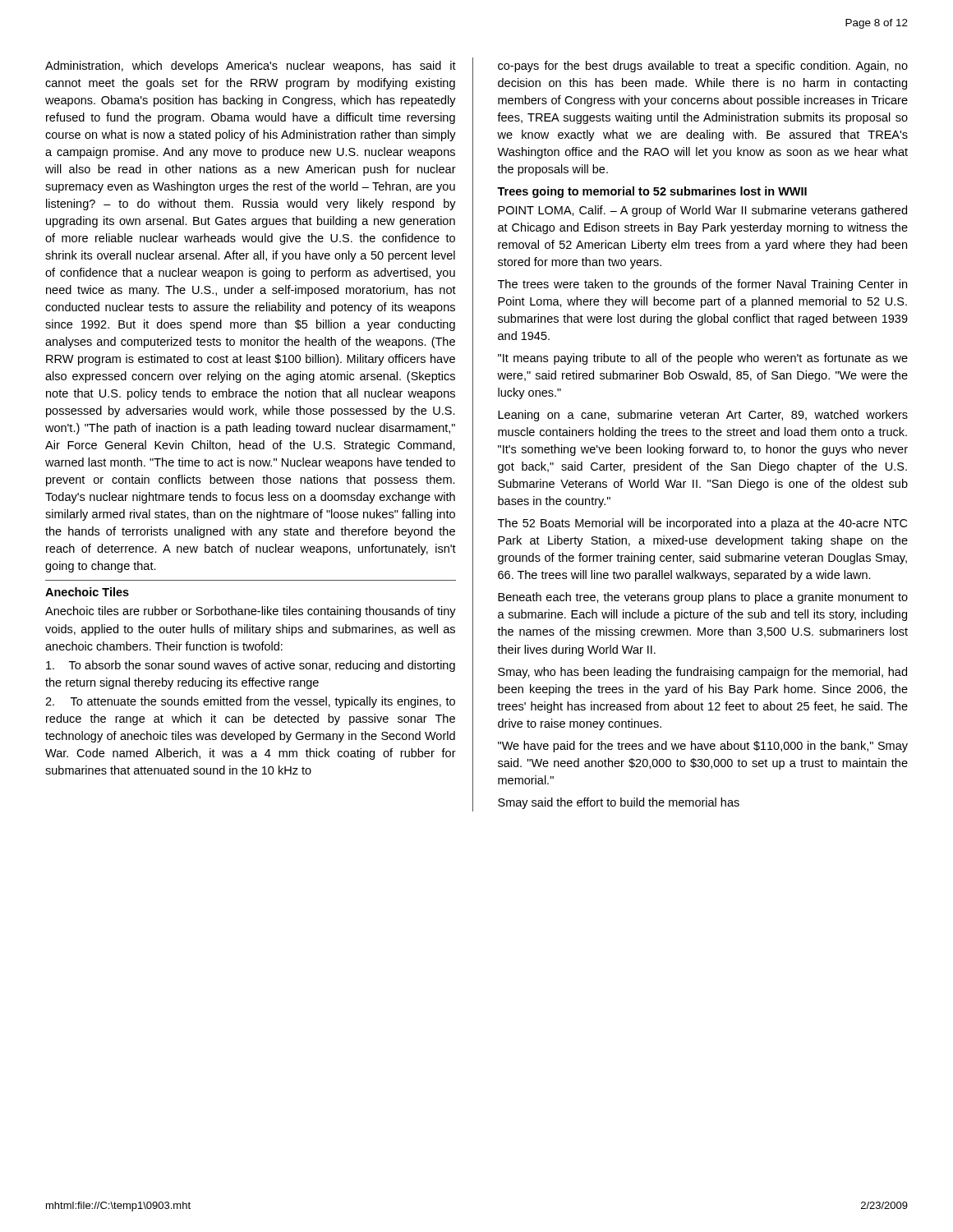The image size is (953, 1232).
Task: Select the list item with the text "To absorb the sonar sound waves of"
Action: click(x=250, y=674)
